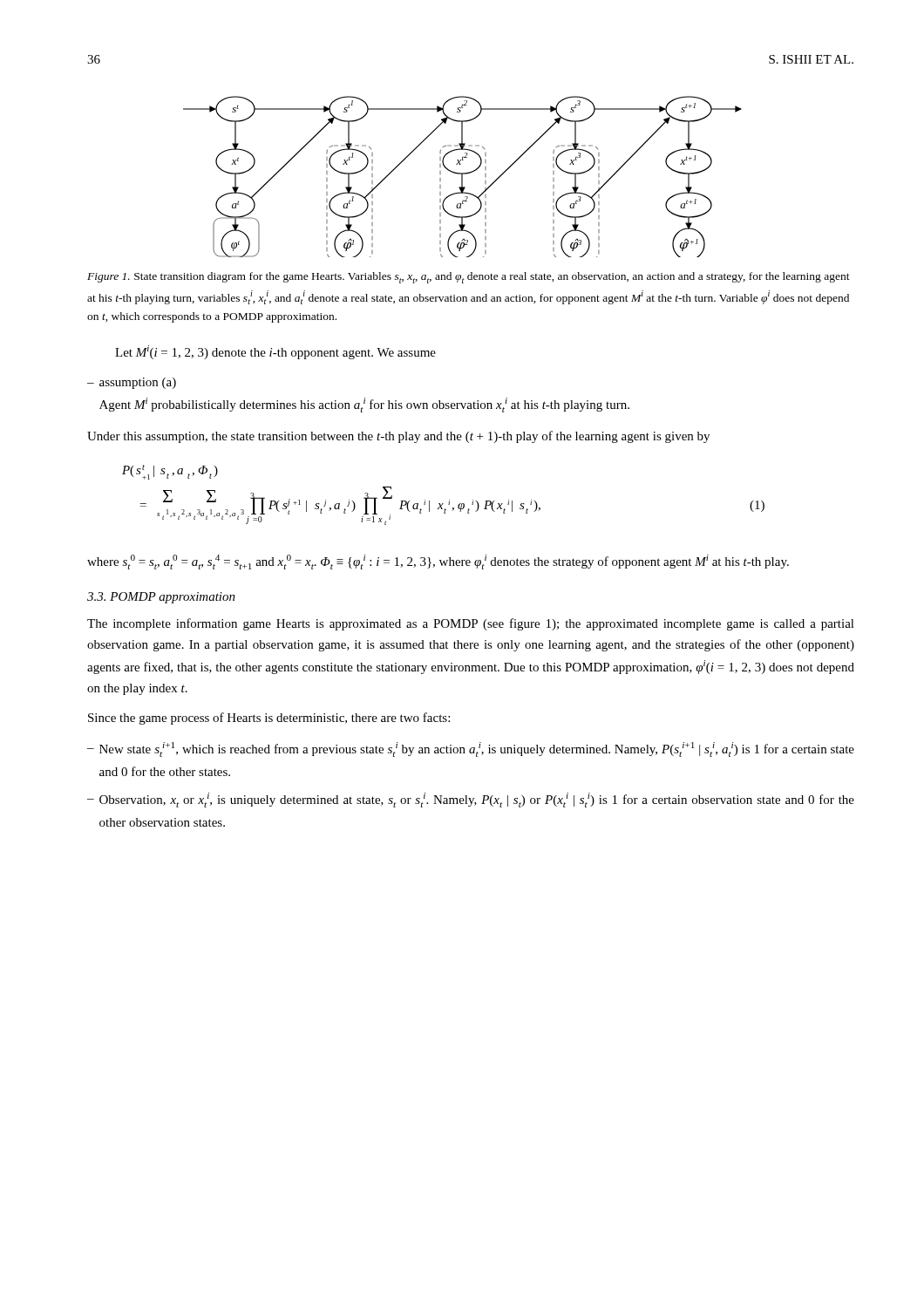
Task: Locate the passage starting "– New state sti+1,"
Action: click(471, 759)
